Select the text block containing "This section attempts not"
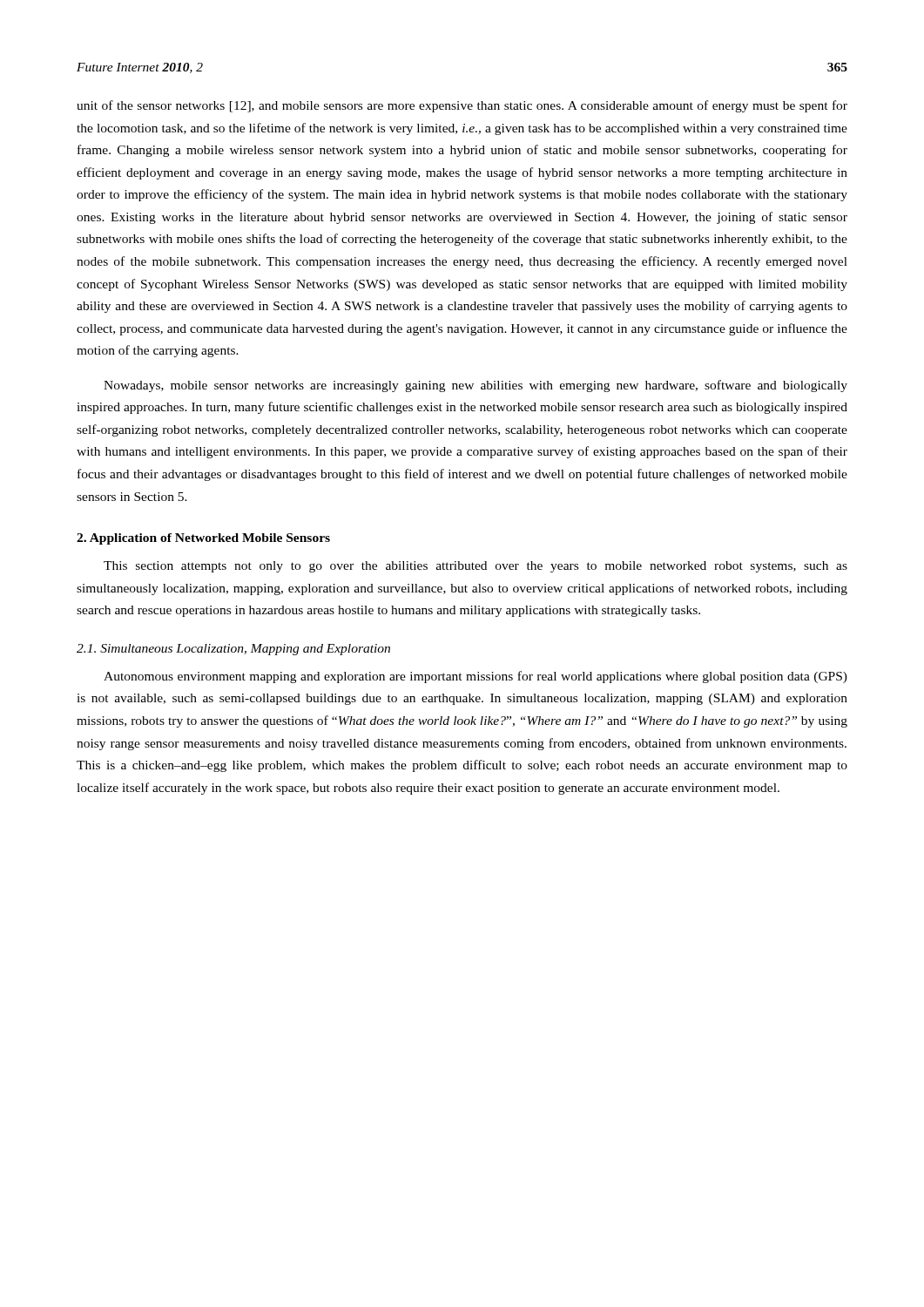The height and width of the screenshot is (1307, 924). pos(462,587)
